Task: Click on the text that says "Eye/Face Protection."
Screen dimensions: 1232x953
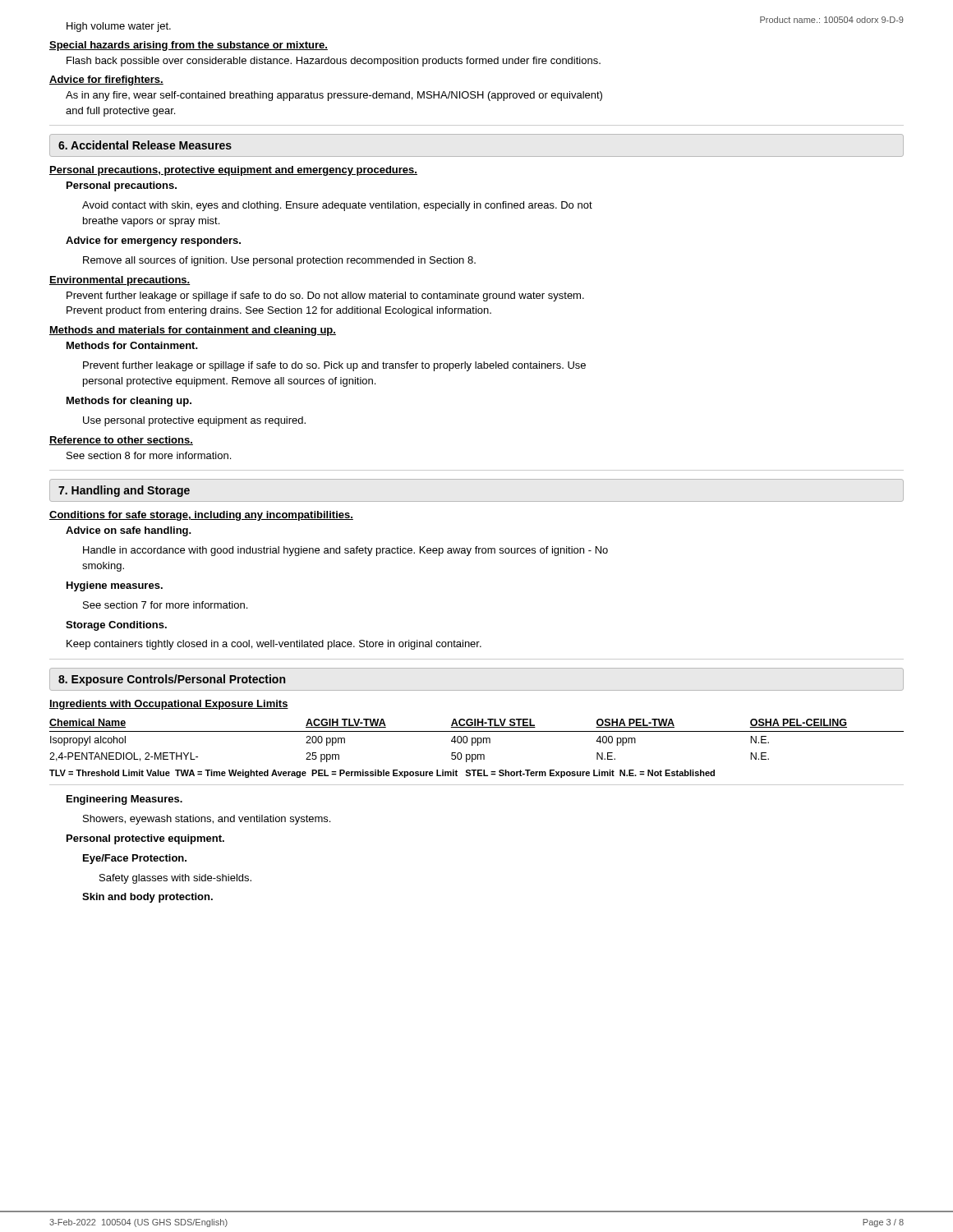Action: (x=135, y=859)
